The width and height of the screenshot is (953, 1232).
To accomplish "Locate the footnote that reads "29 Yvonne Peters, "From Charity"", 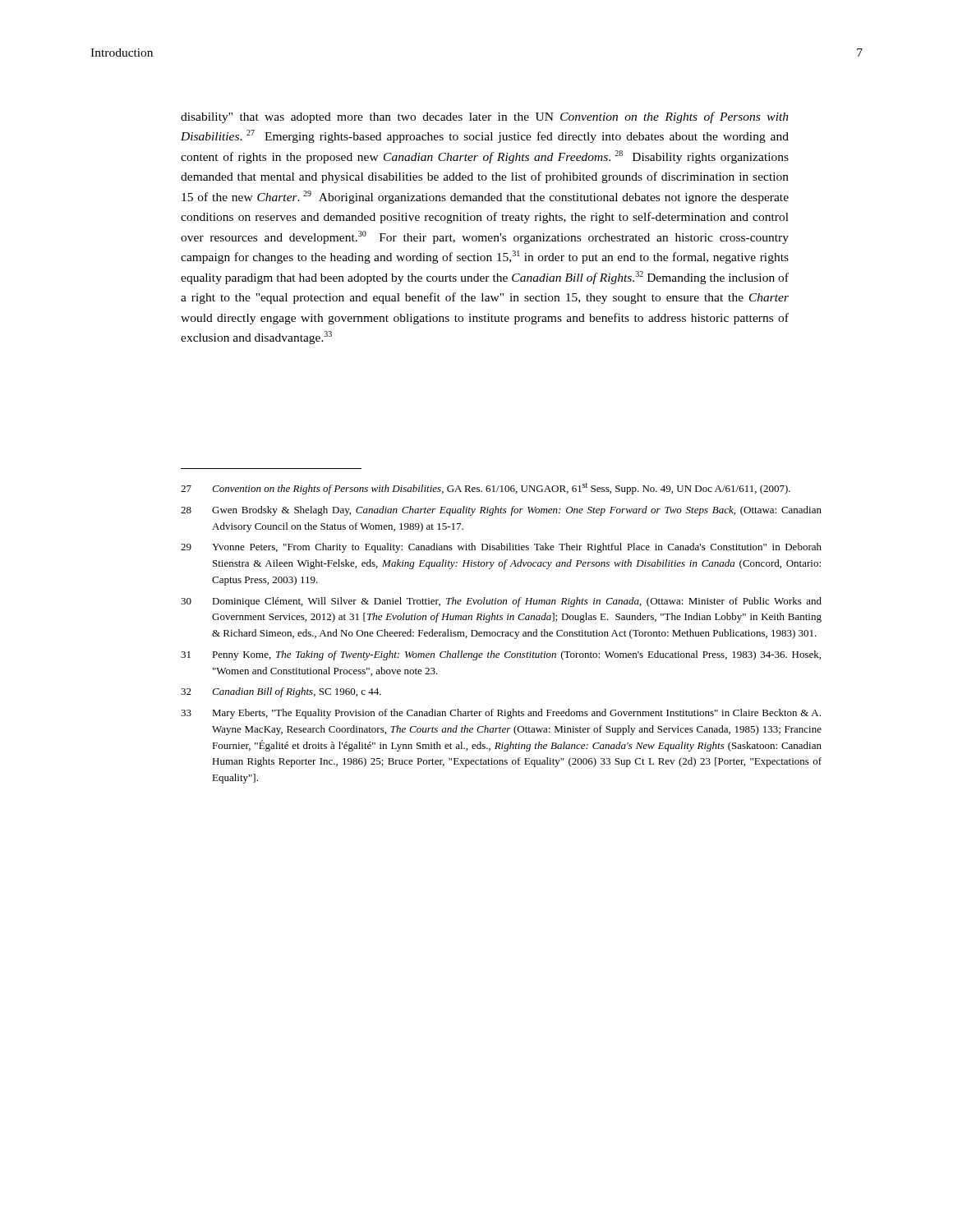I will coord(501,563).
